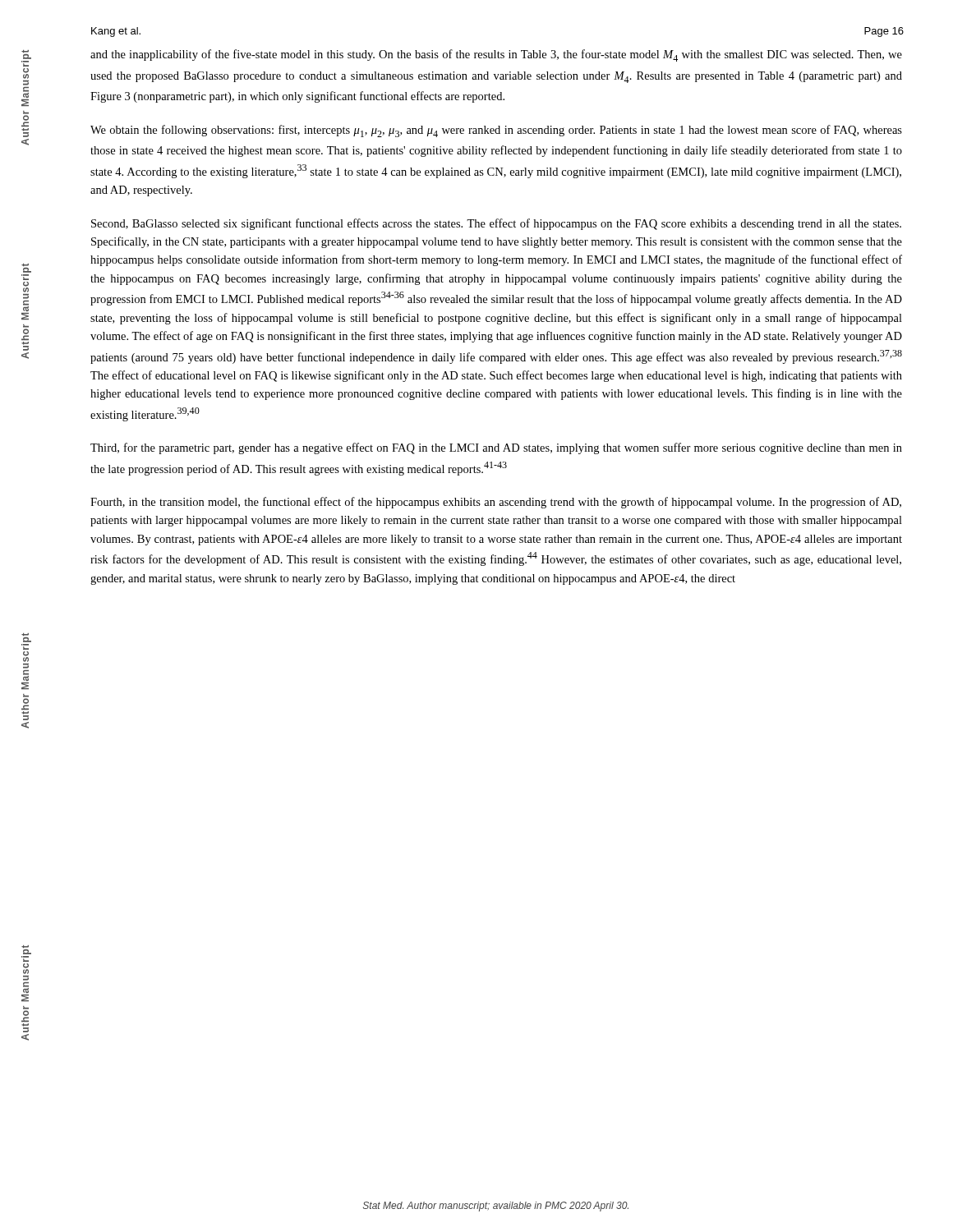Click the passage that begins "and the inapplicability of the five-state model in"
Image resolution: width=953 pixels, height=1232 pixels.
[496, 75]
